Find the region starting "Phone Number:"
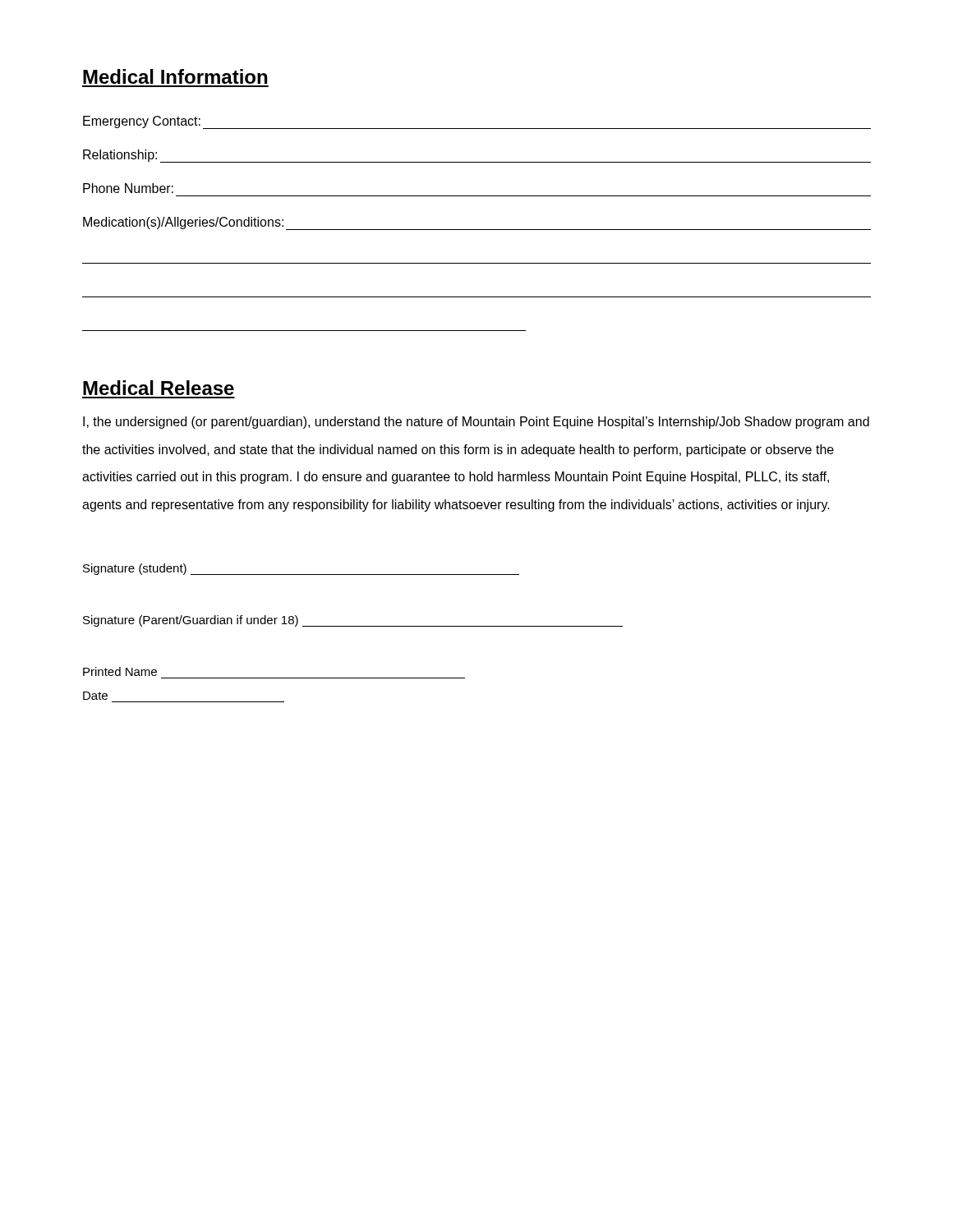The width and height of the screenshot is (953, 1232). 476,188
